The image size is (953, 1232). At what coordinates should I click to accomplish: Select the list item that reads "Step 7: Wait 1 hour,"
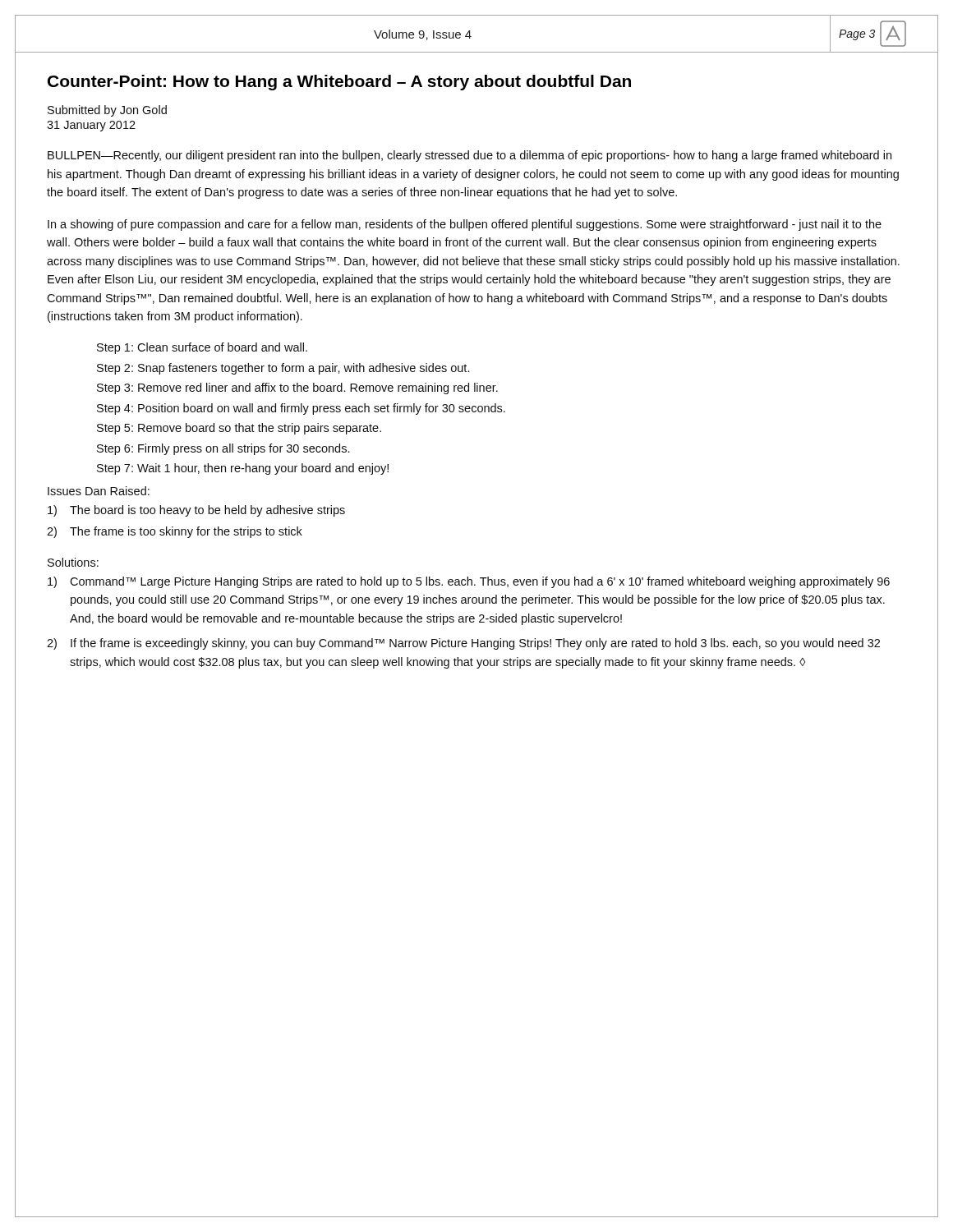point(243,468)
